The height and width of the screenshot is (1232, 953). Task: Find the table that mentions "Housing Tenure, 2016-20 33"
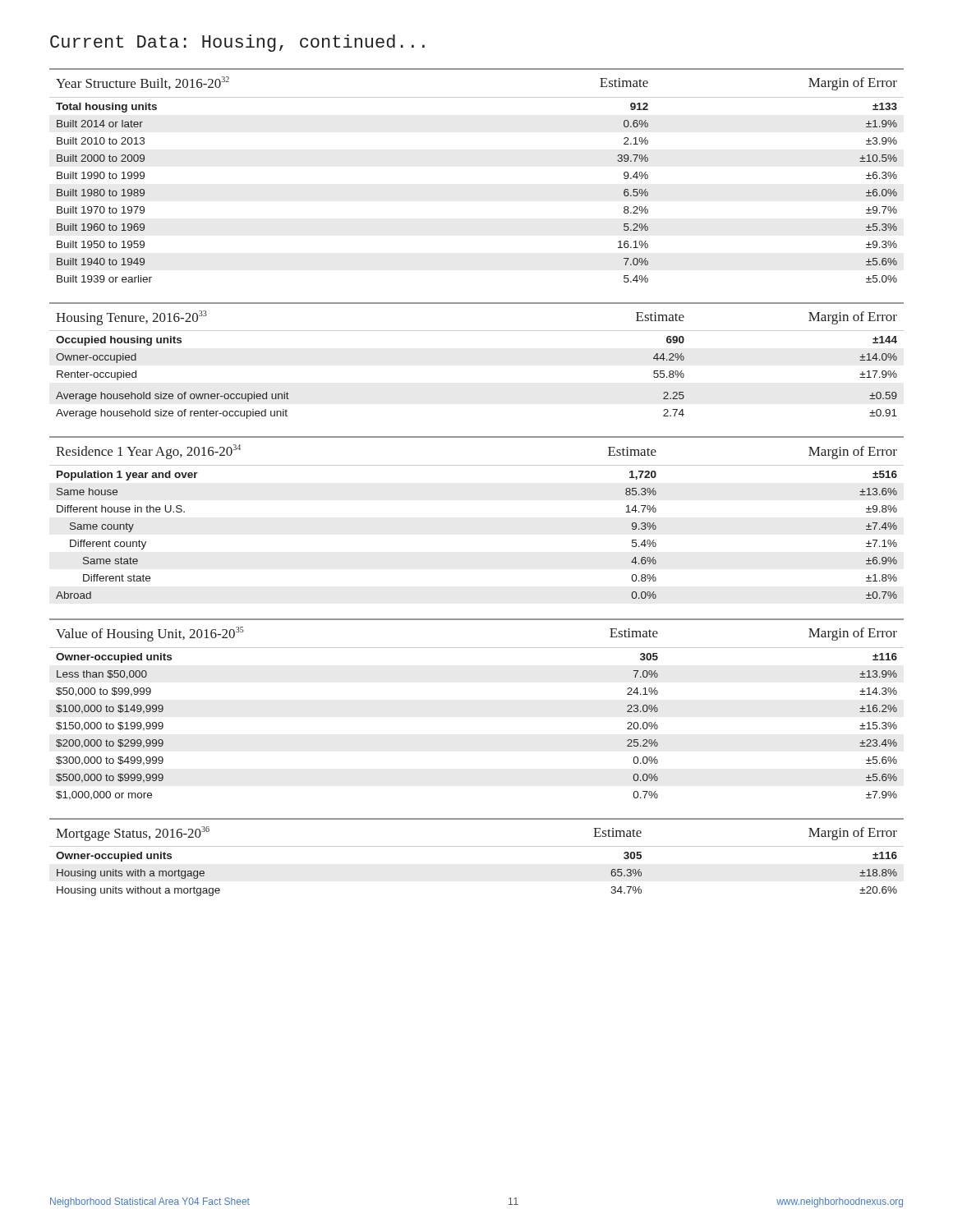[476, 362]
